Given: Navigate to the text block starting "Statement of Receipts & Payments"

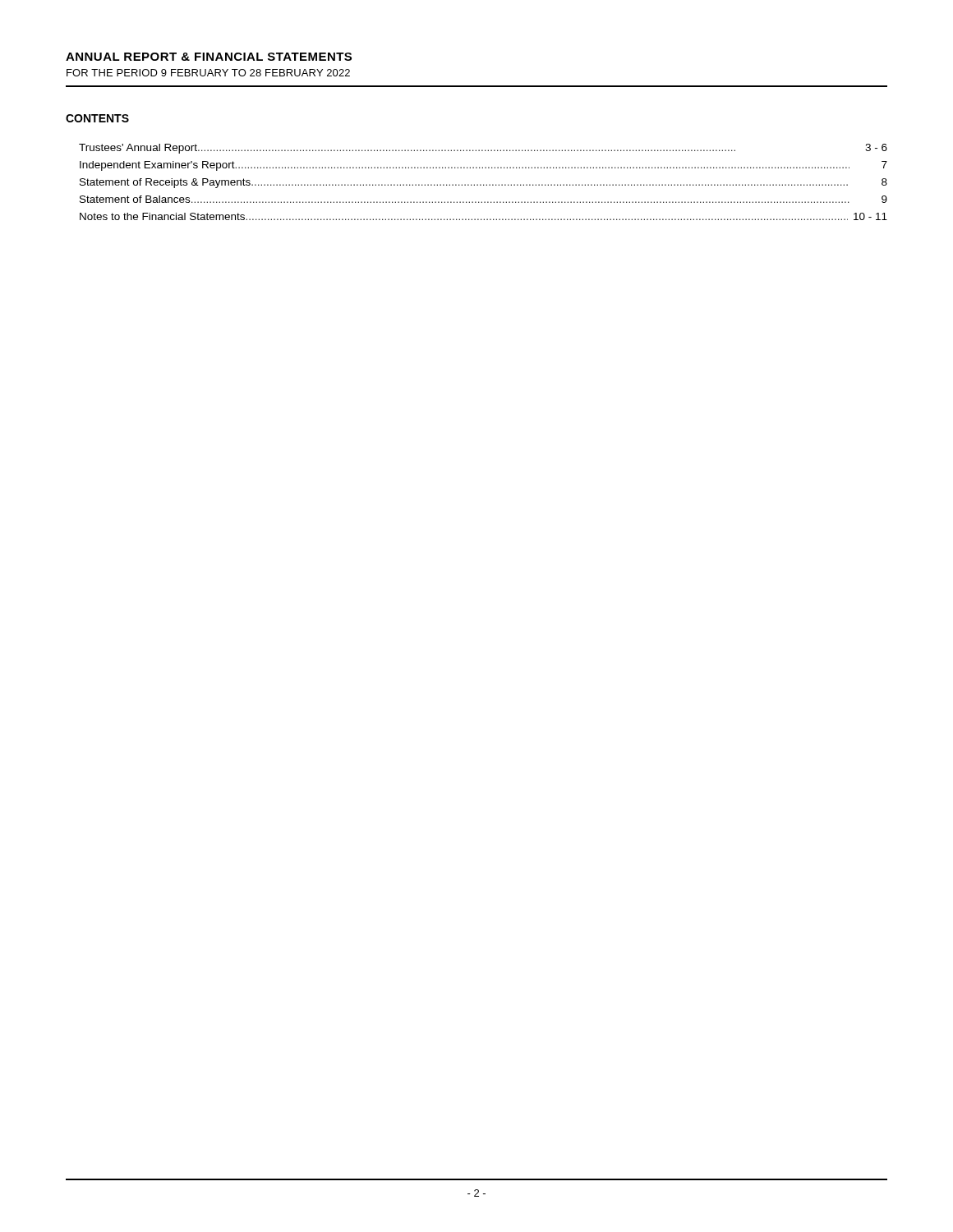Looking at the screenshot, I should tap(483, 182).
